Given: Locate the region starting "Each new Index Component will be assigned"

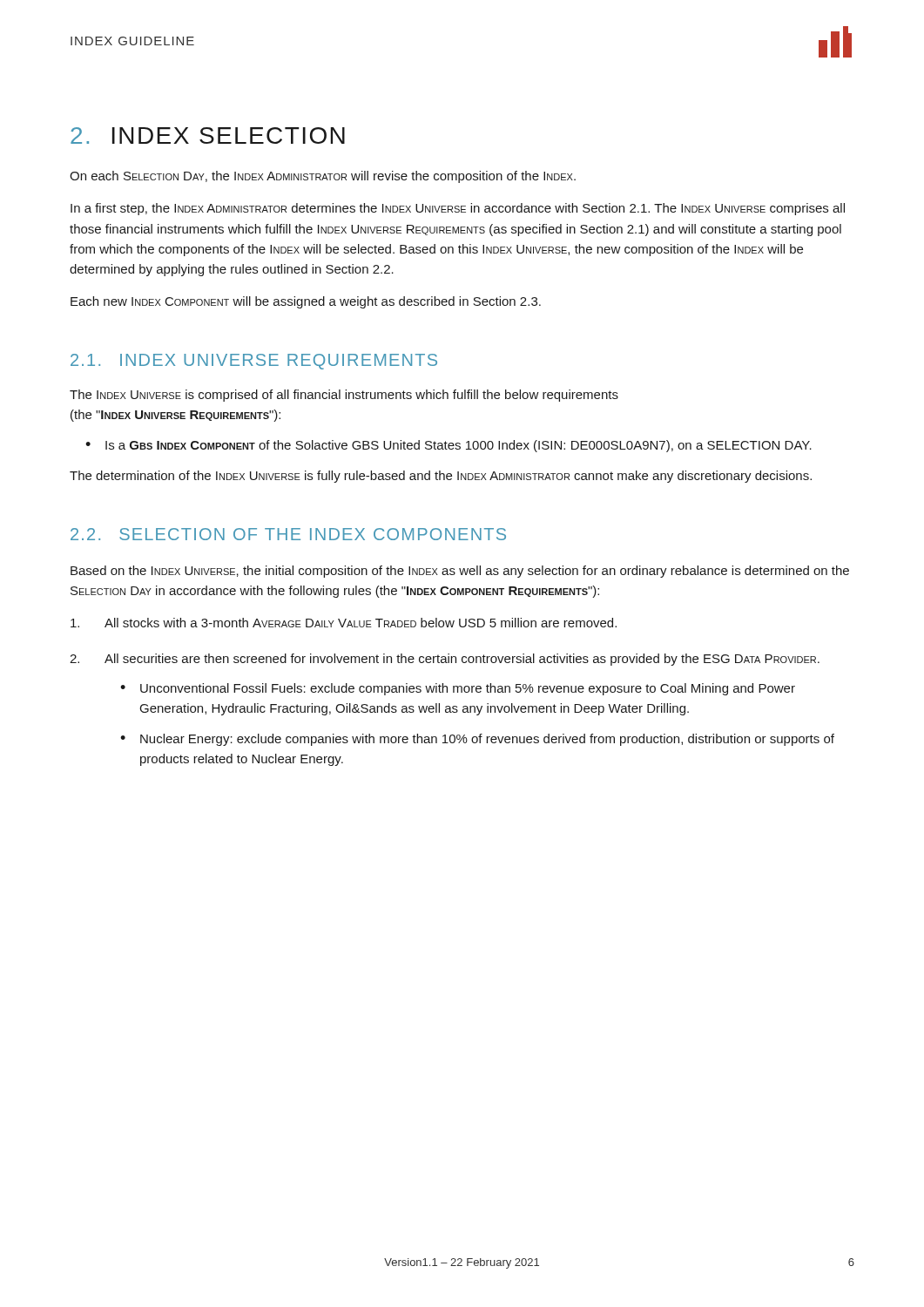Looking at the screenshot, I should tap(306, 301).
